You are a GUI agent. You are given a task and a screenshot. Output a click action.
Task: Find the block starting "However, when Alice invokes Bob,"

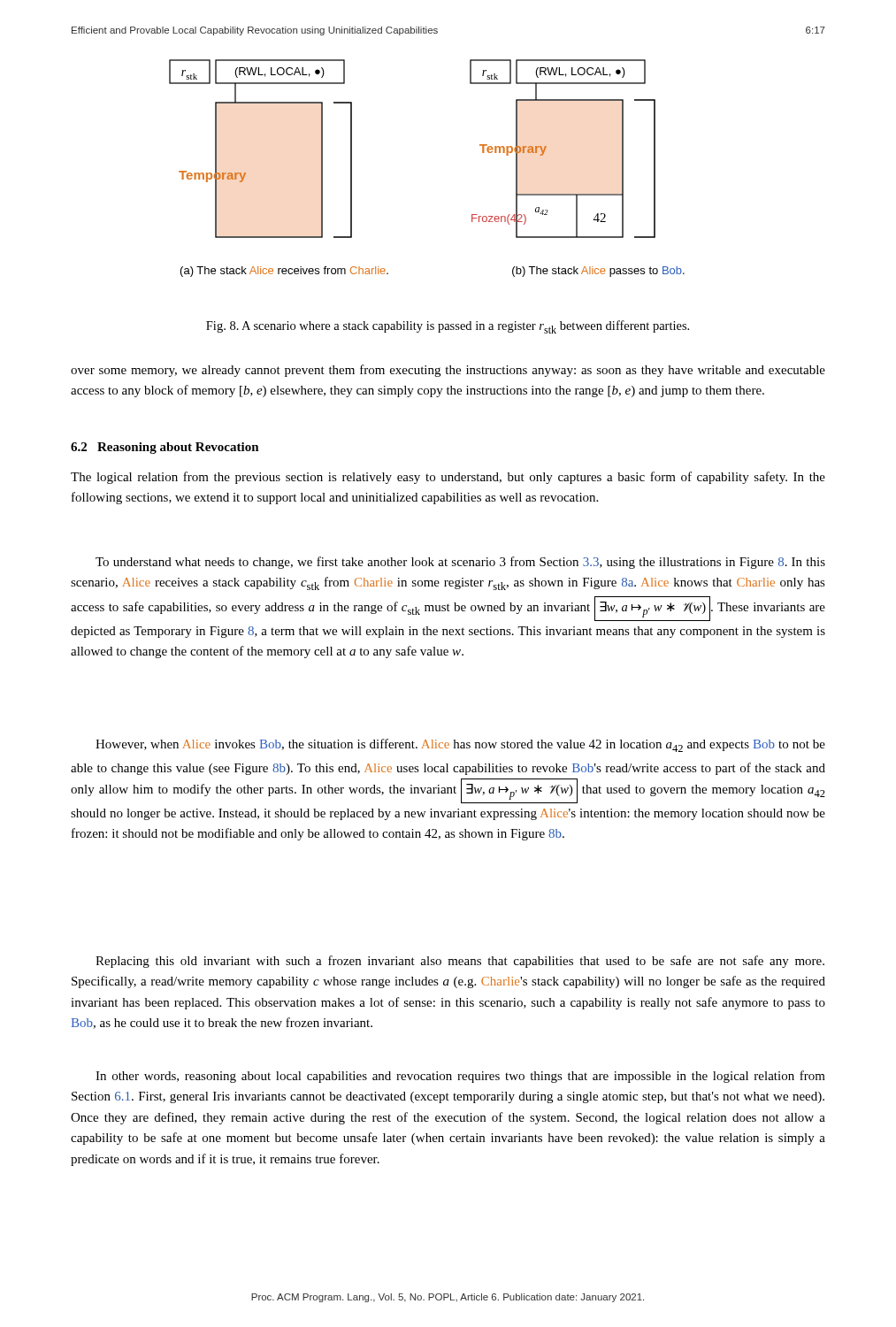click(x=448, y=789)
